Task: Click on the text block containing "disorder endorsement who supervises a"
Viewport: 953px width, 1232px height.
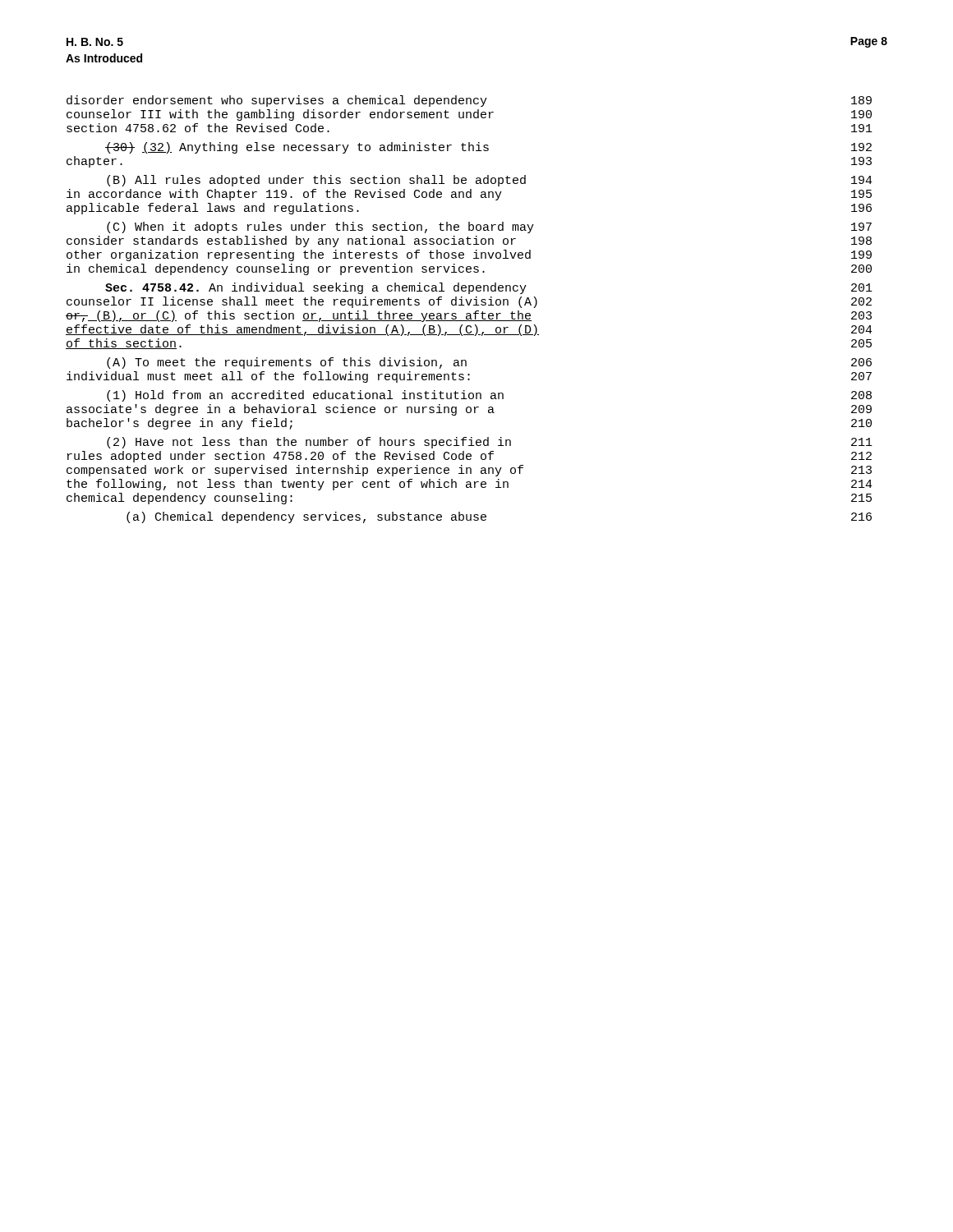Action: [476, 115]
